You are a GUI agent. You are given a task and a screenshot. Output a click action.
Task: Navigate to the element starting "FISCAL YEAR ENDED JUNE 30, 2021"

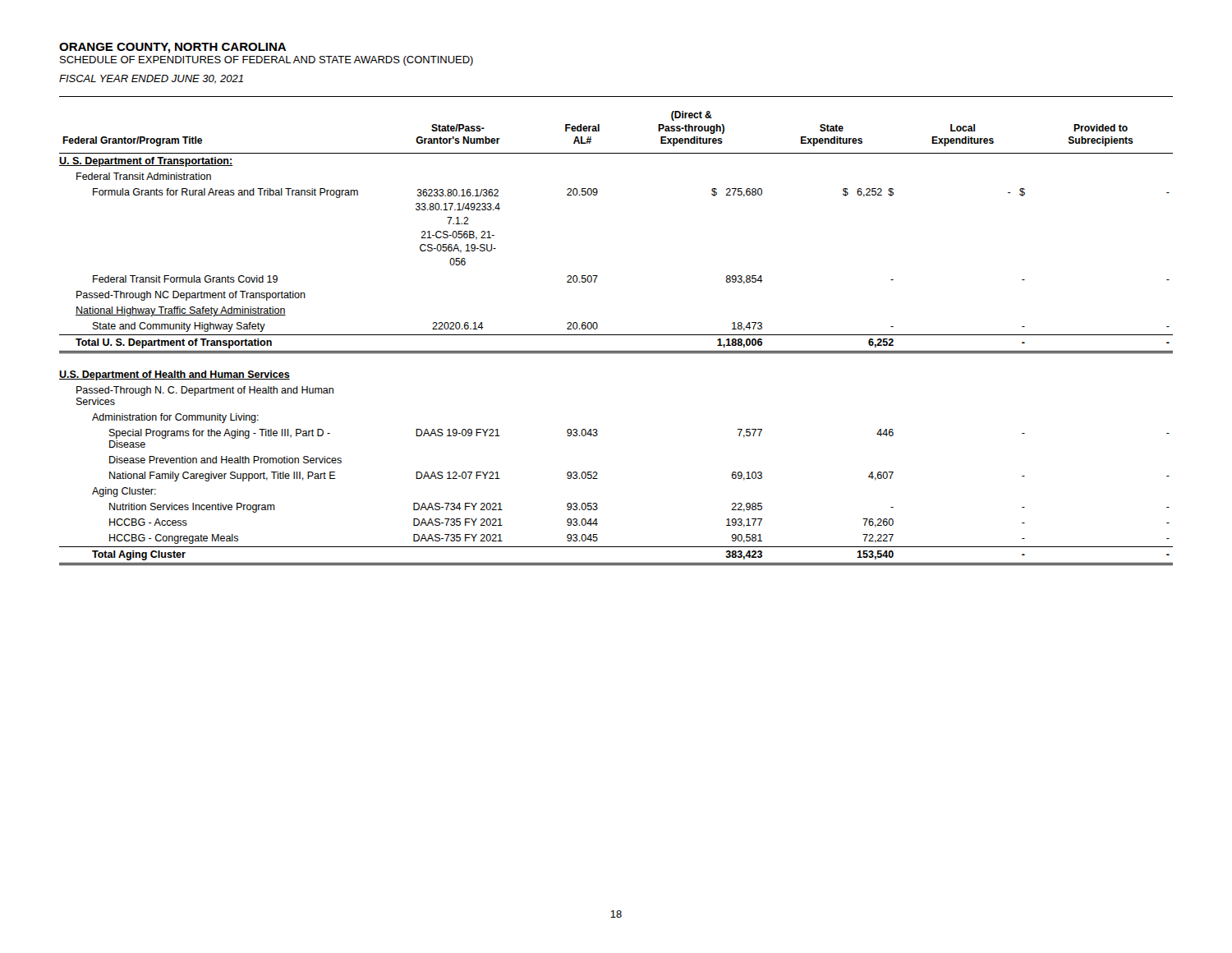[152, 78]
